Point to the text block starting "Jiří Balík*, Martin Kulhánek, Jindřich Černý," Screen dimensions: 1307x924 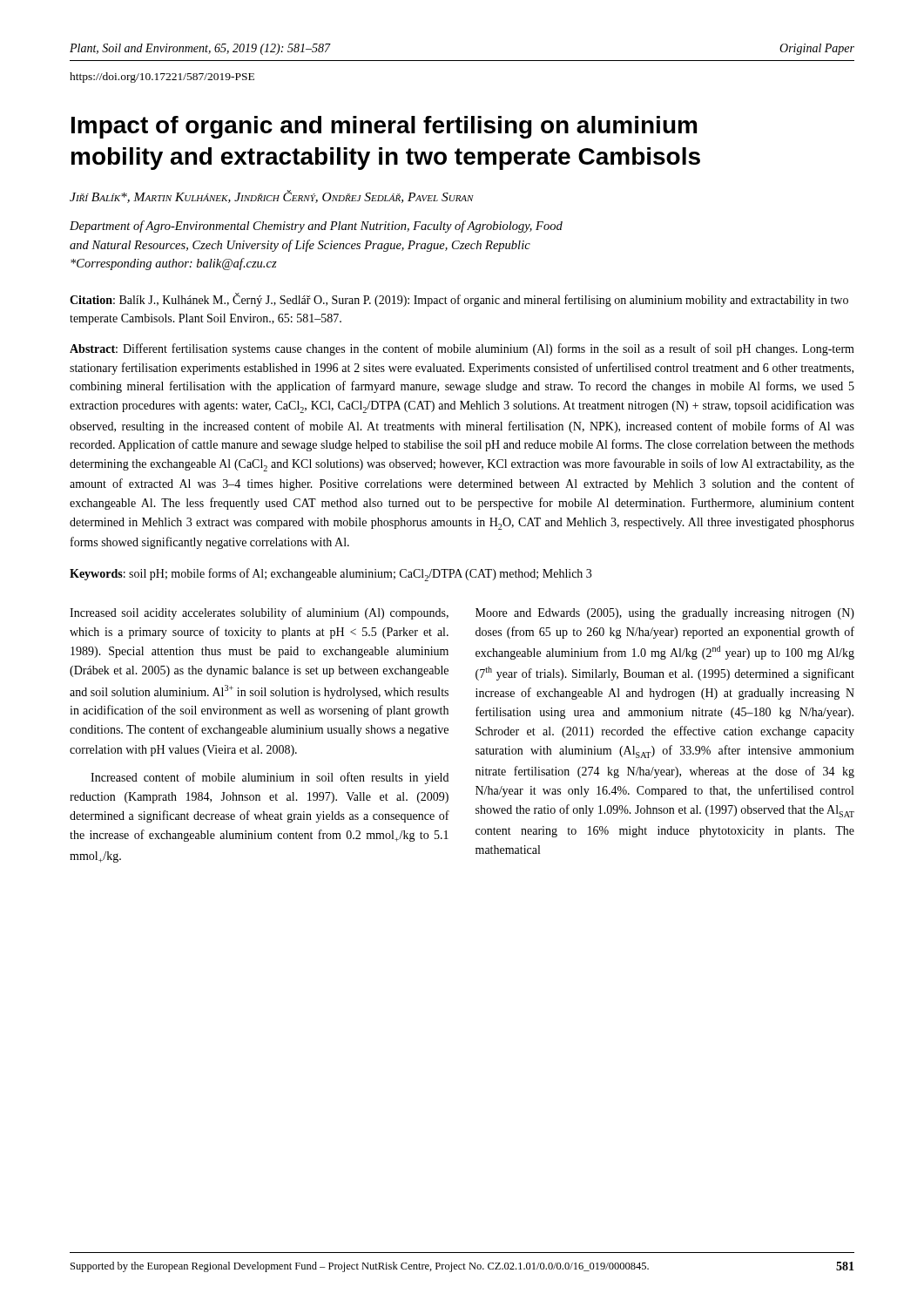[x=271, y=196]
